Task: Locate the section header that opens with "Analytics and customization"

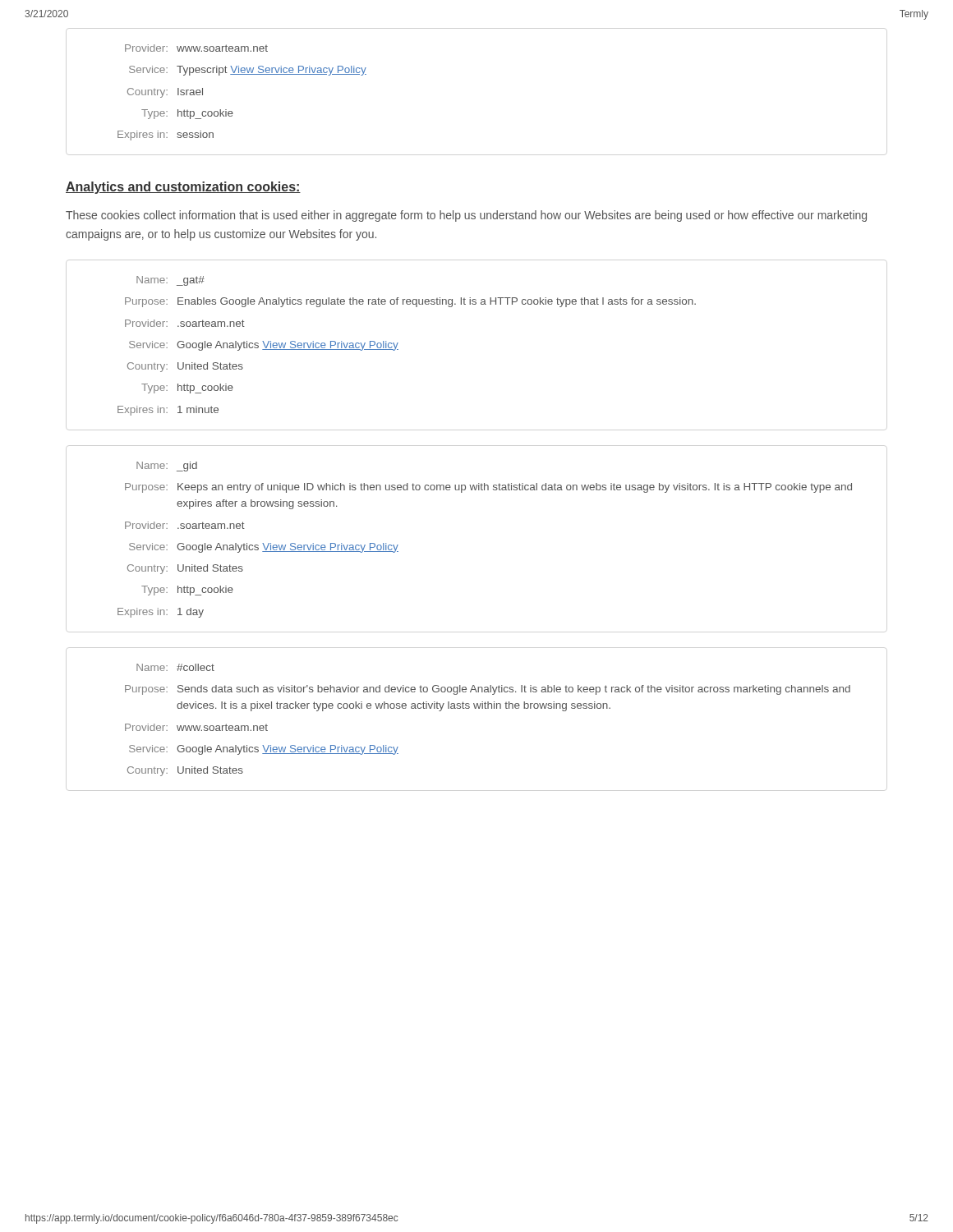Action: click(183, 187)
